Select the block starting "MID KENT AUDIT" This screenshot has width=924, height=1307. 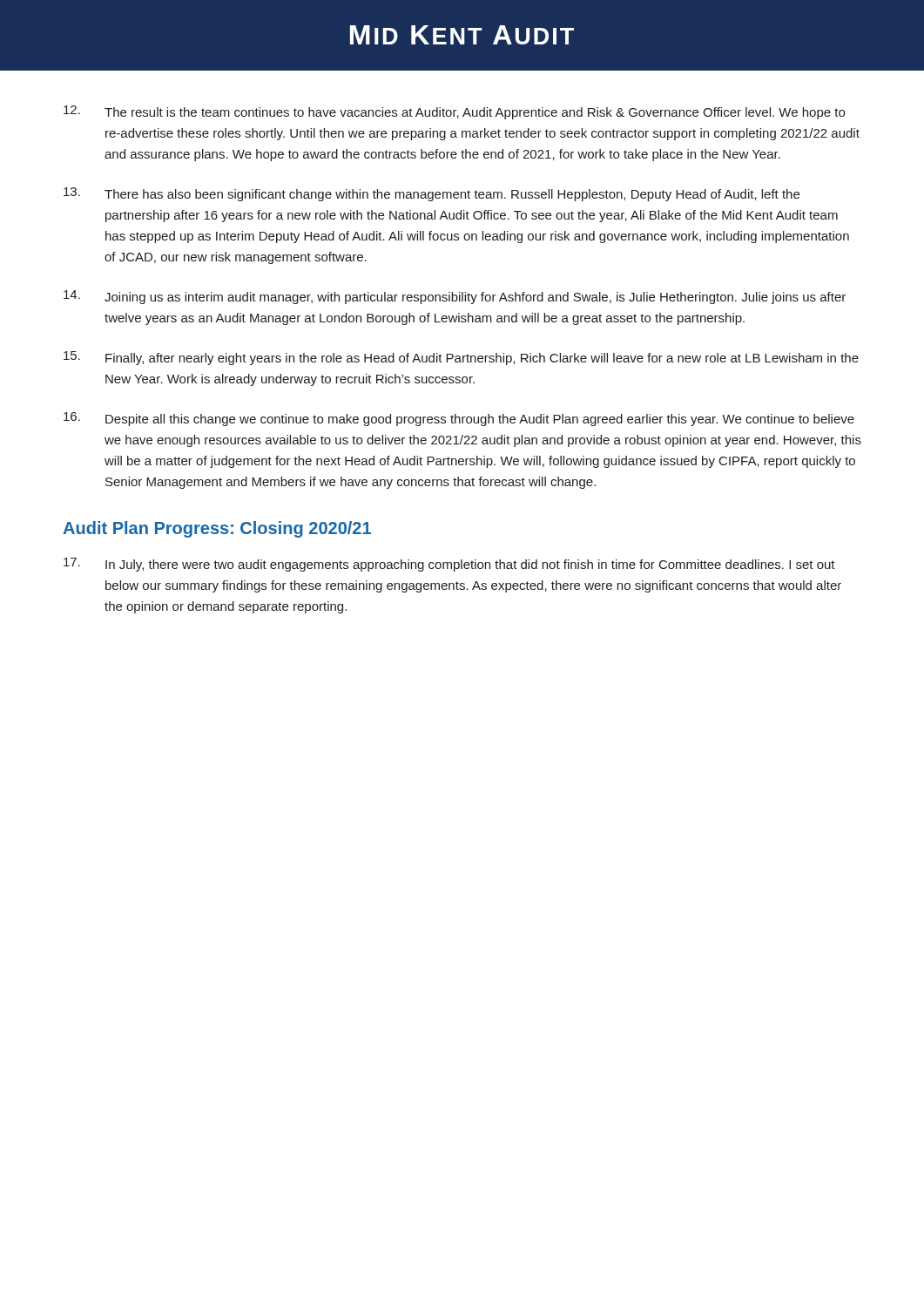click(462, 35)
